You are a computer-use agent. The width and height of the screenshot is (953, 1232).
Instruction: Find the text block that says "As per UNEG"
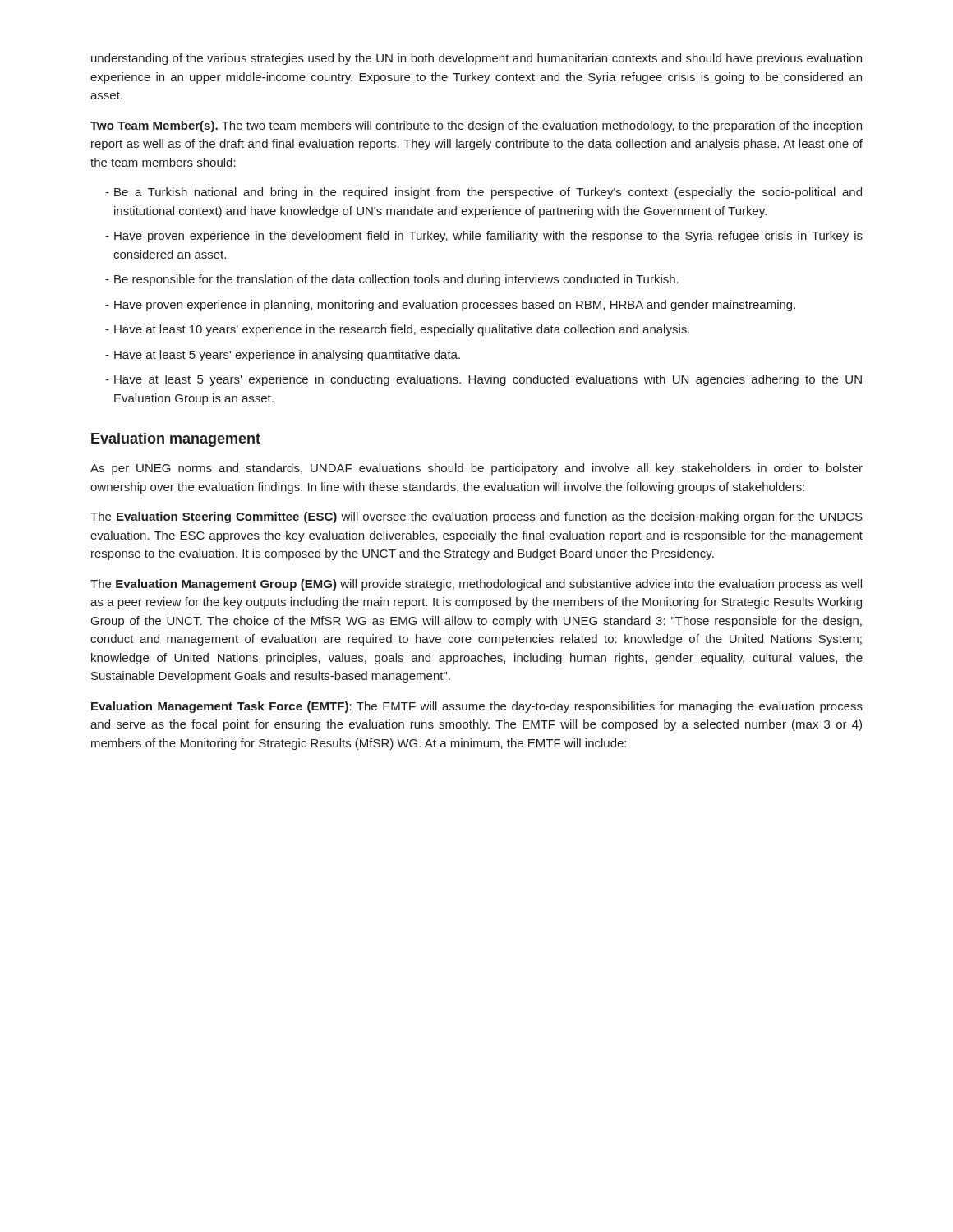pyautogui.click(x=476, y=478)
